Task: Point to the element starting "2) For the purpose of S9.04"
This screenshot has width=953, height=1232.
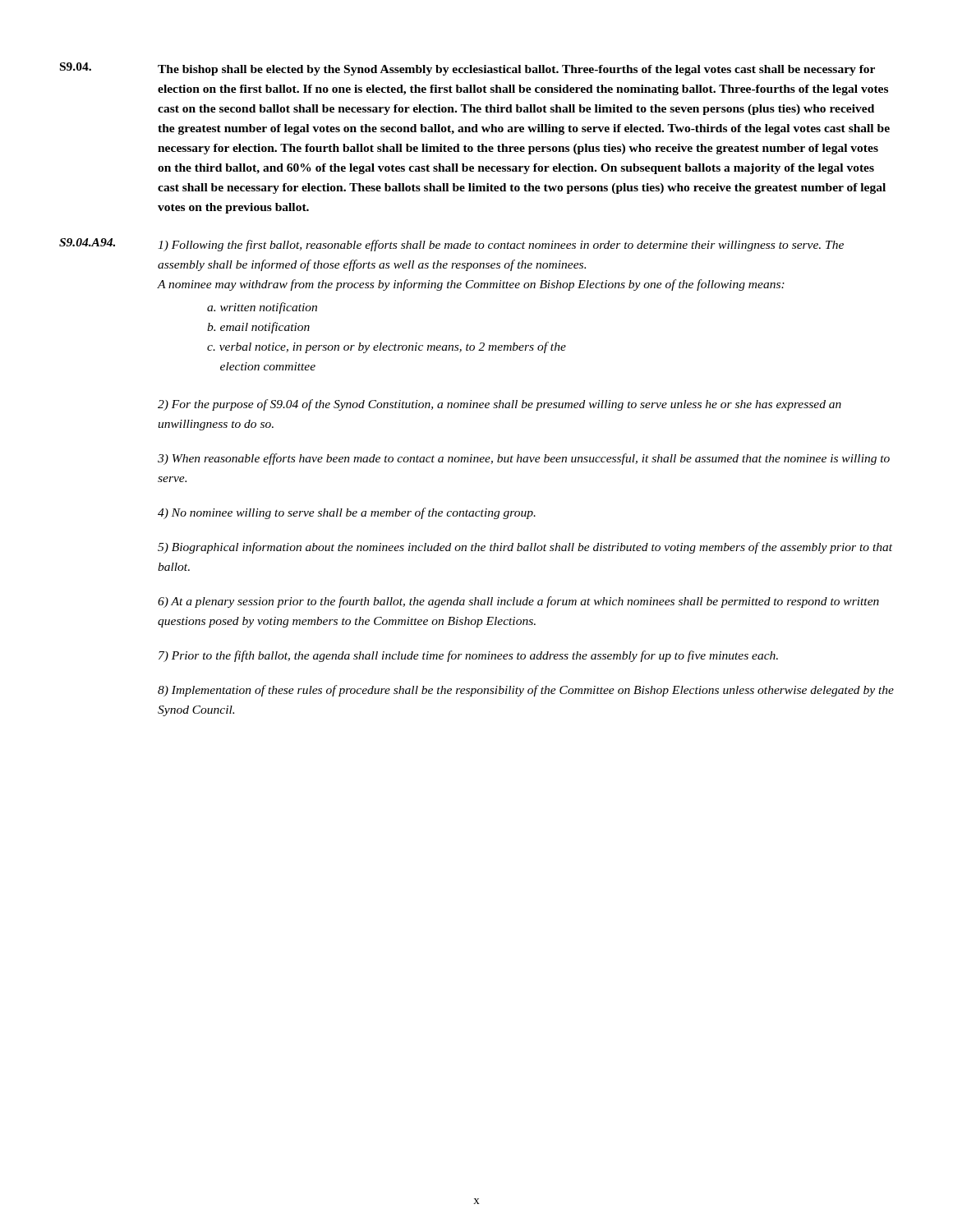Action: pyautogui.click(x=526, y=414)
